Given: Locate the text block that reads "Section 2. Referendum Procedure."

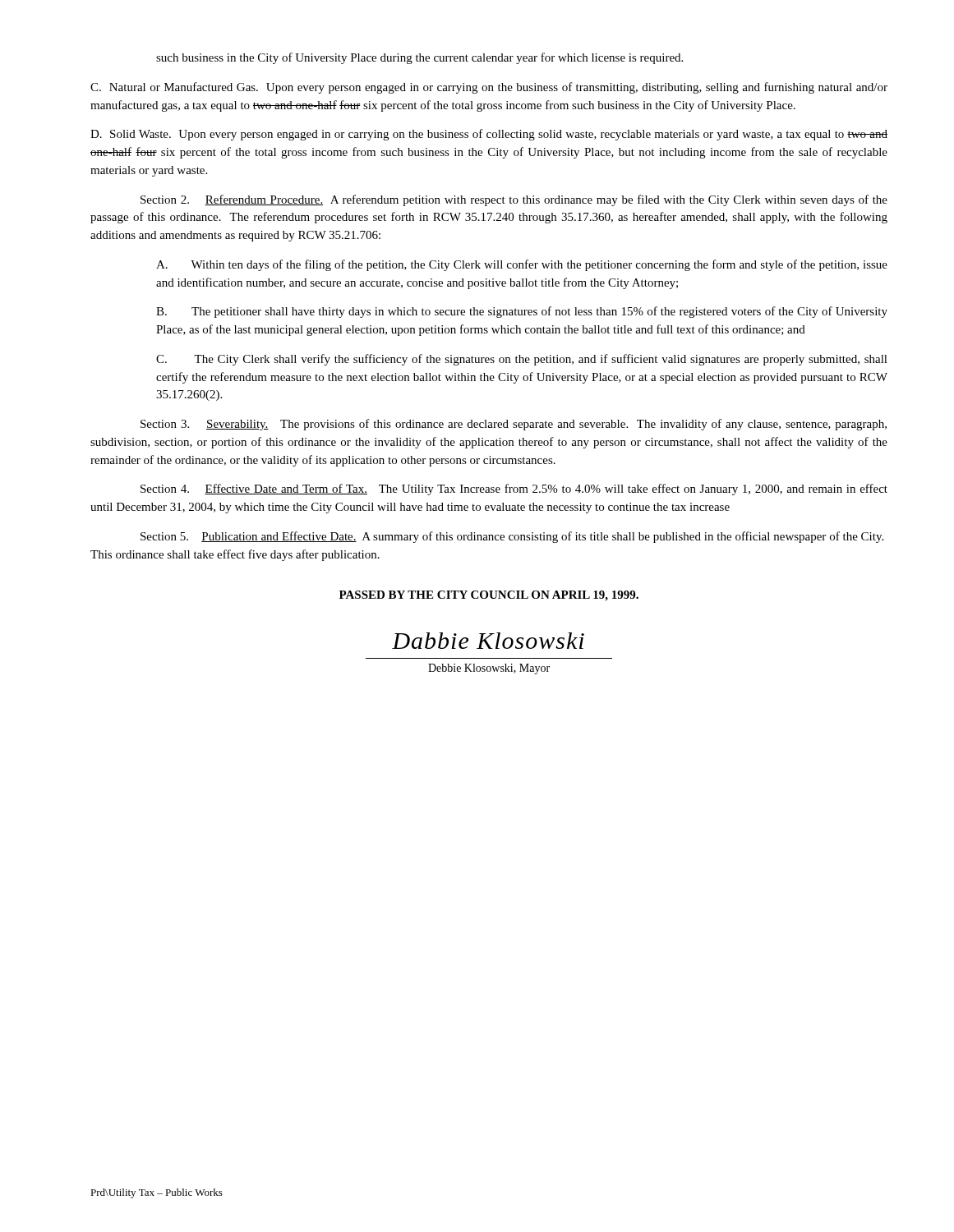Looking at the screenshot, I should tap(489, 217).
